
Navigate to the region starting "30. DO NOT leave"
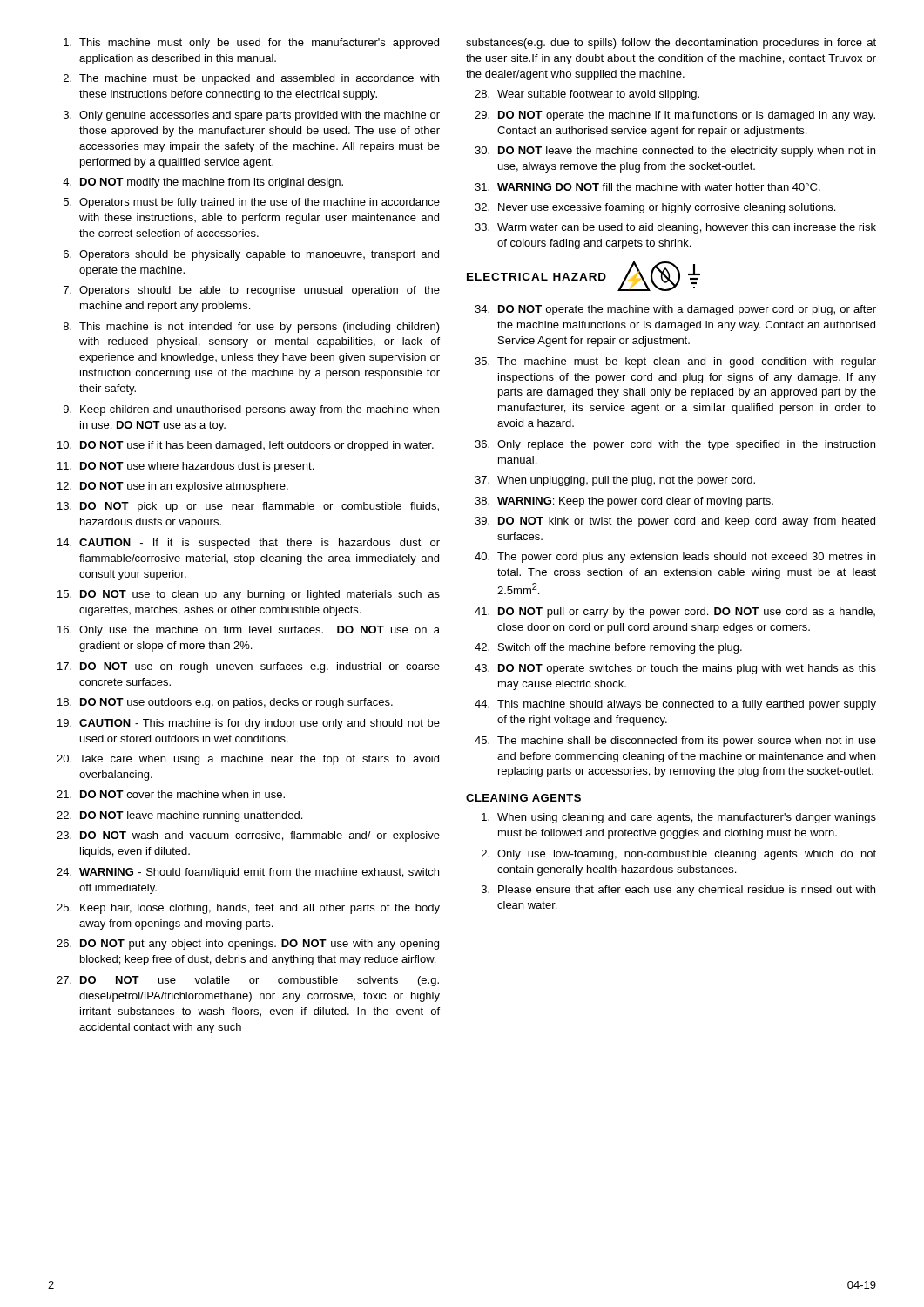[x=671, y=159]
